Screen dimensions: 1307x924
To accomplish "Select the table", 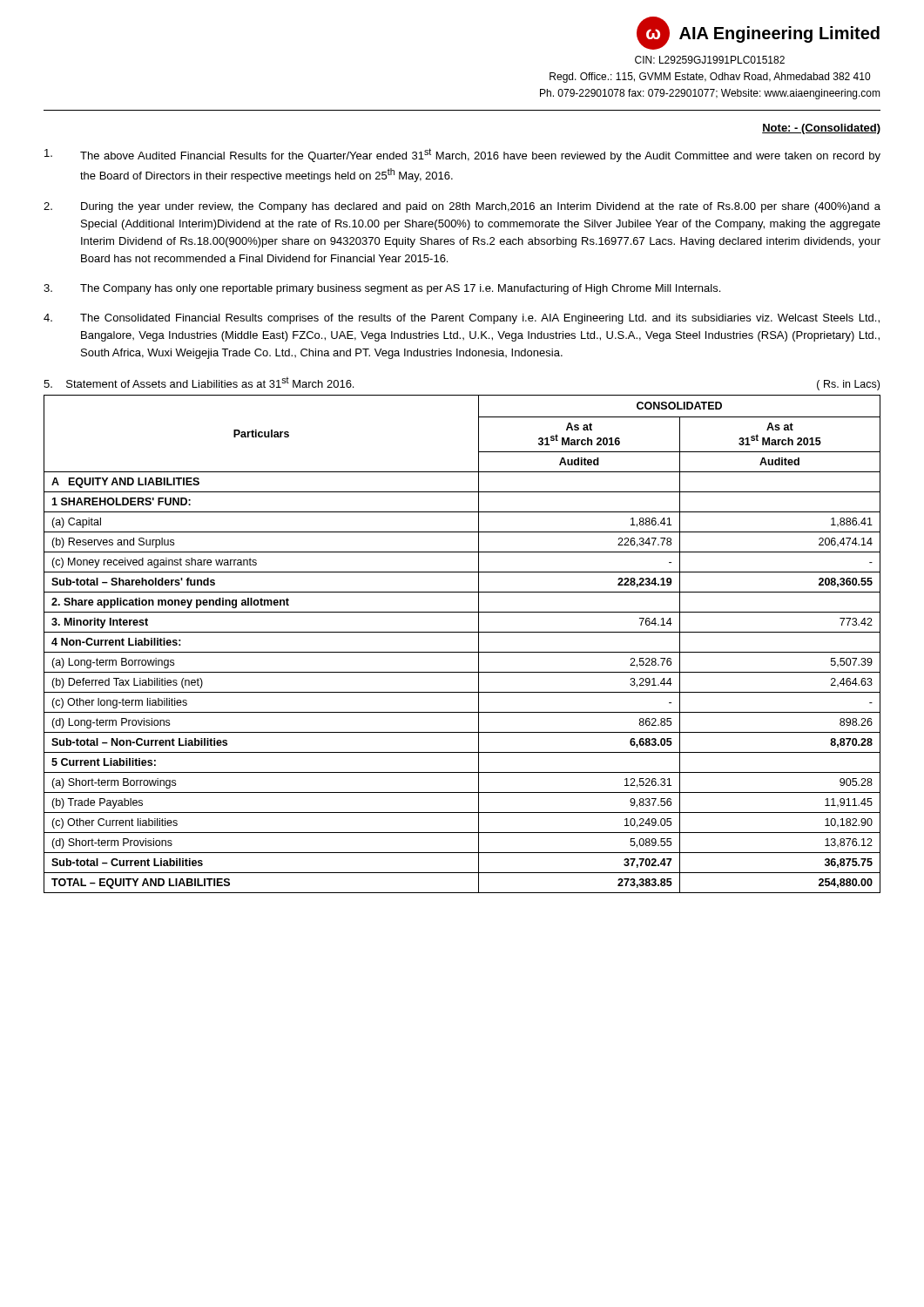I will [462, 644].
